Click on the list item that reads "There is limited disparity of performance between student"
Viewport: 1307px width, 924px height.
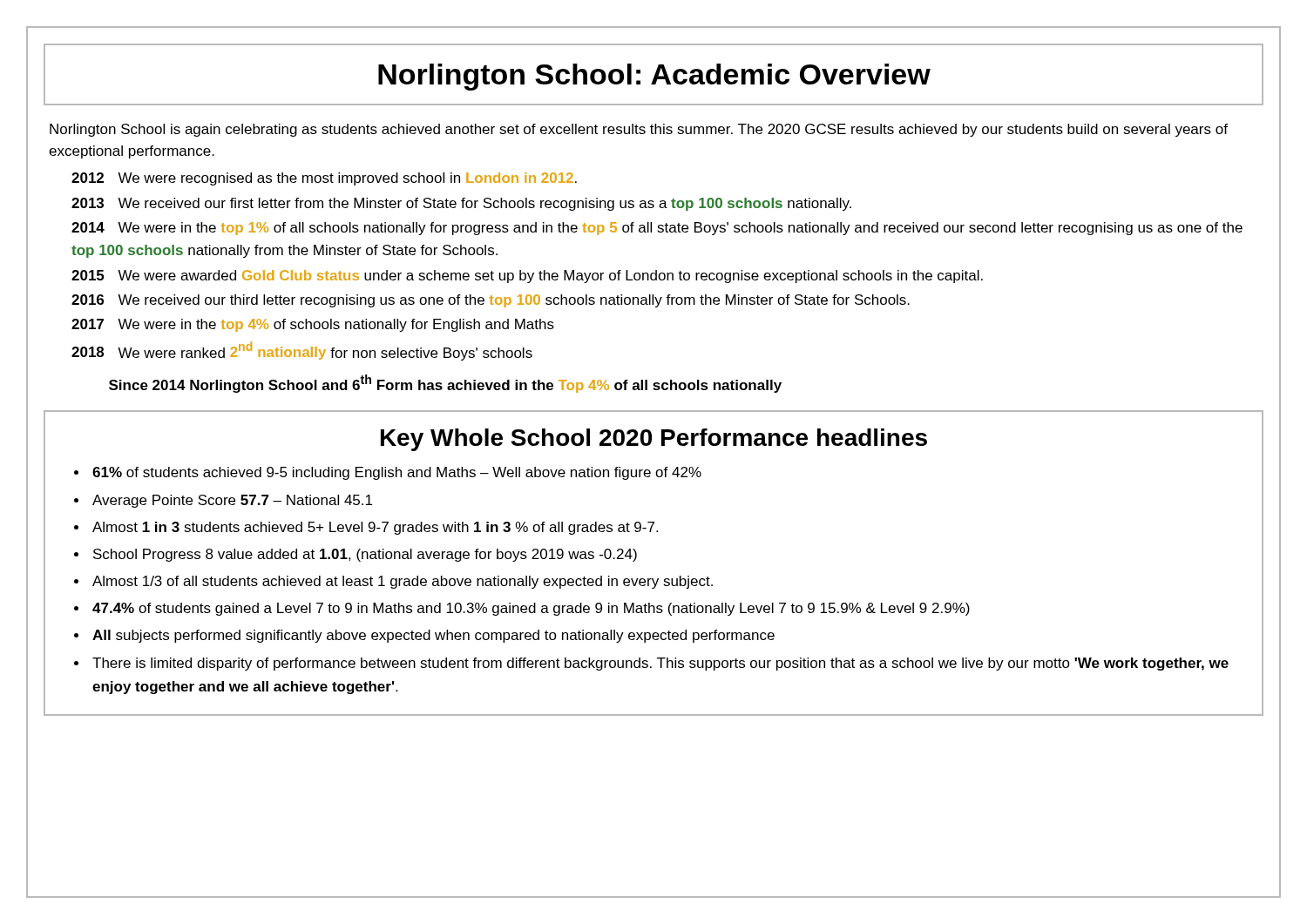coord(661,675)
